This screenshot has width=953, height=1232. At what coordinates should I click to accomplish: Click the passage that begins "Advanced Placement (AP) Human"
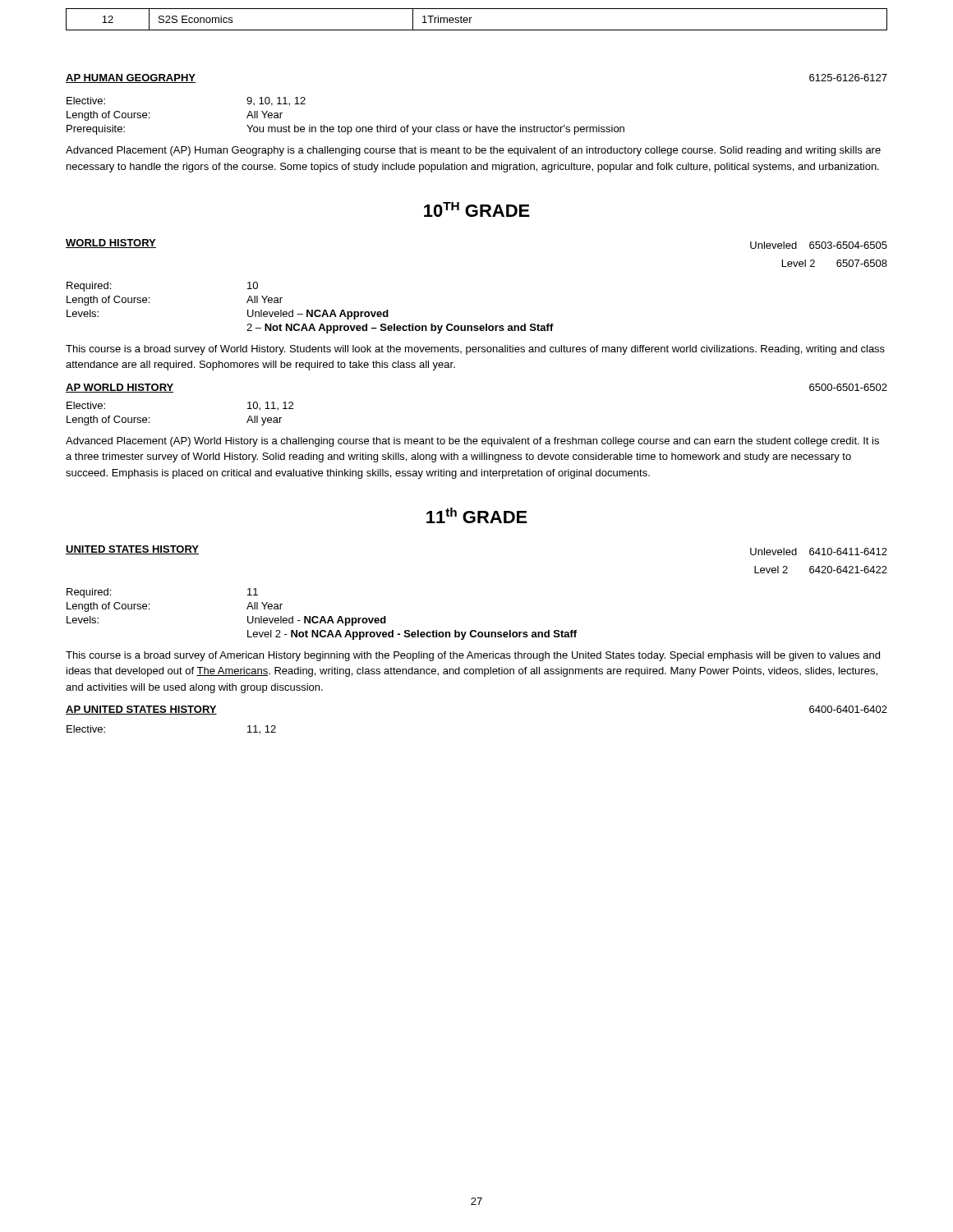tap(473, 158)
